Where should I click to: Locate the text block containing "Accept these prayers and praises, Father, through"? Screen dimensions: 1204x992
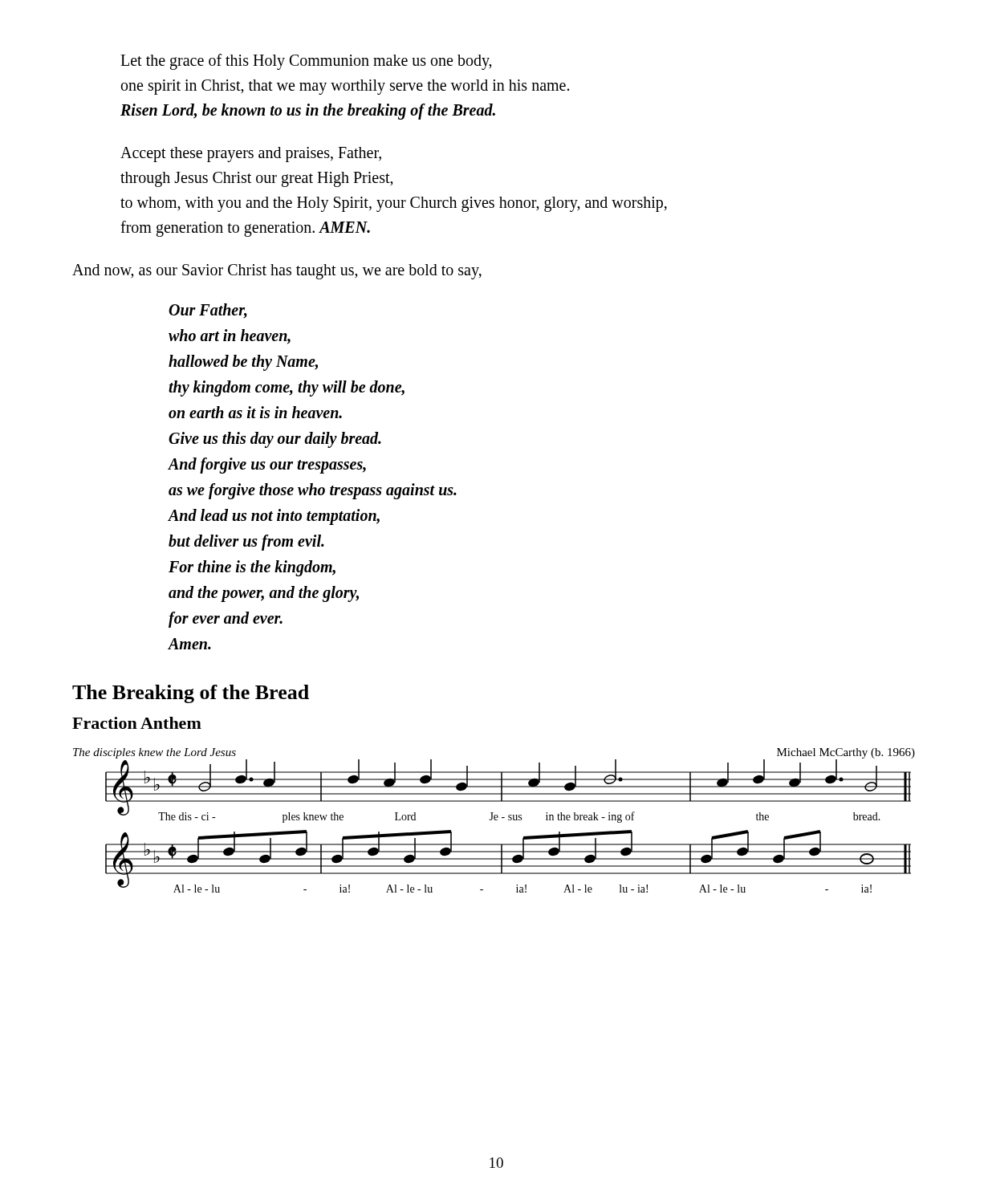pyautogui.click(x=394, y=190)
